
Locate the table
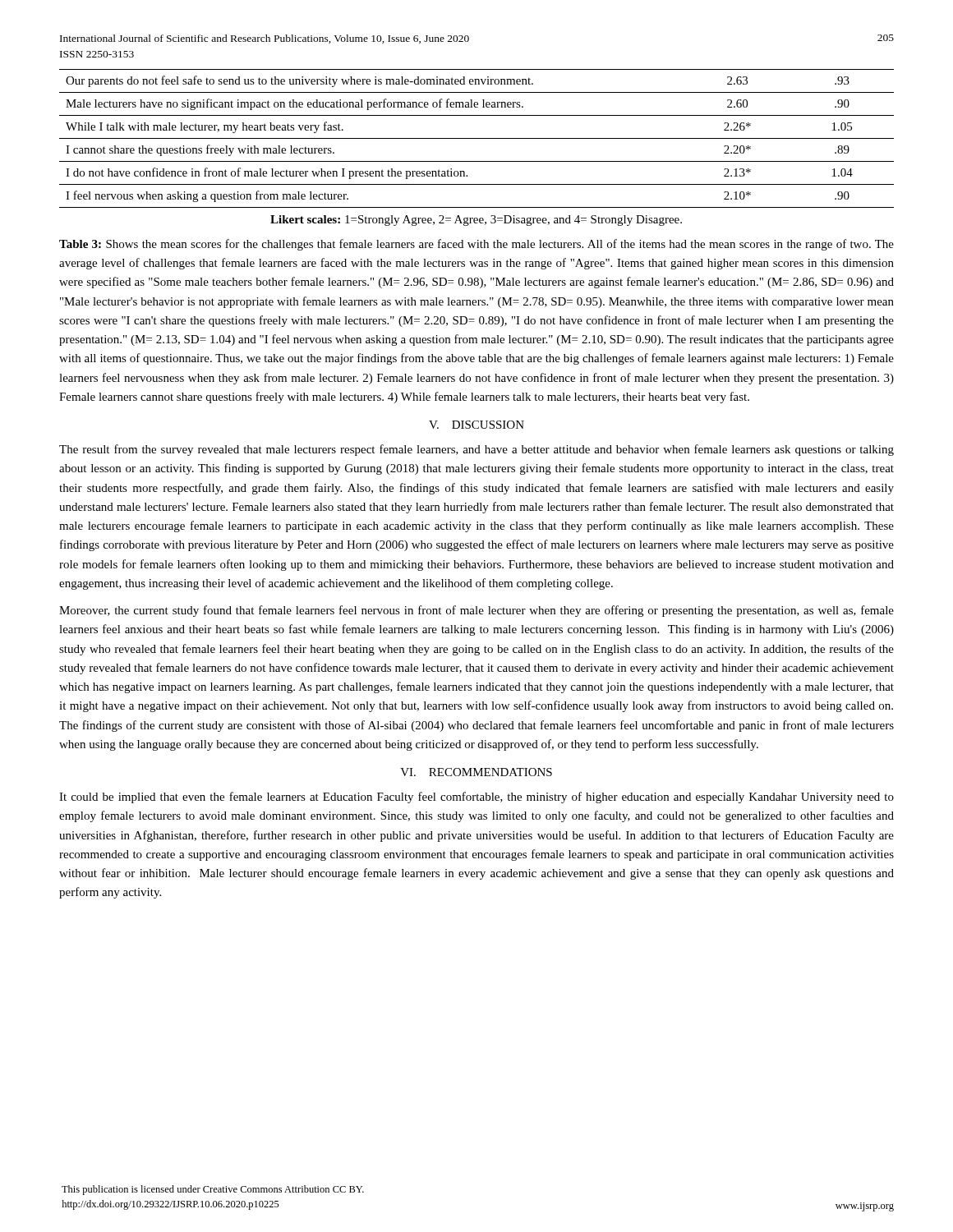pos(476,138)
